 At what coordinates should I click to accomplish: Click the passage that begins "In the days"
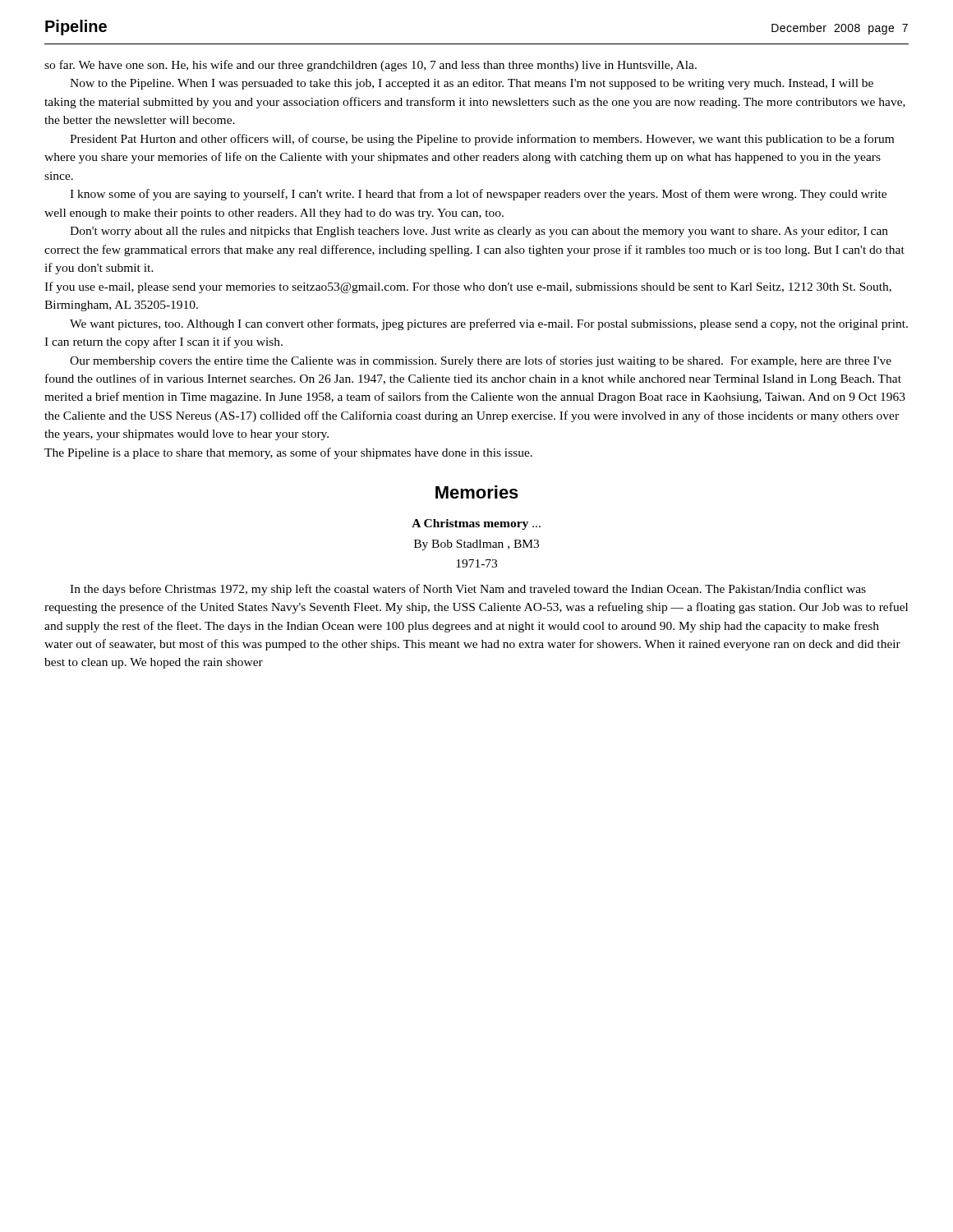[x=476, y=626]
